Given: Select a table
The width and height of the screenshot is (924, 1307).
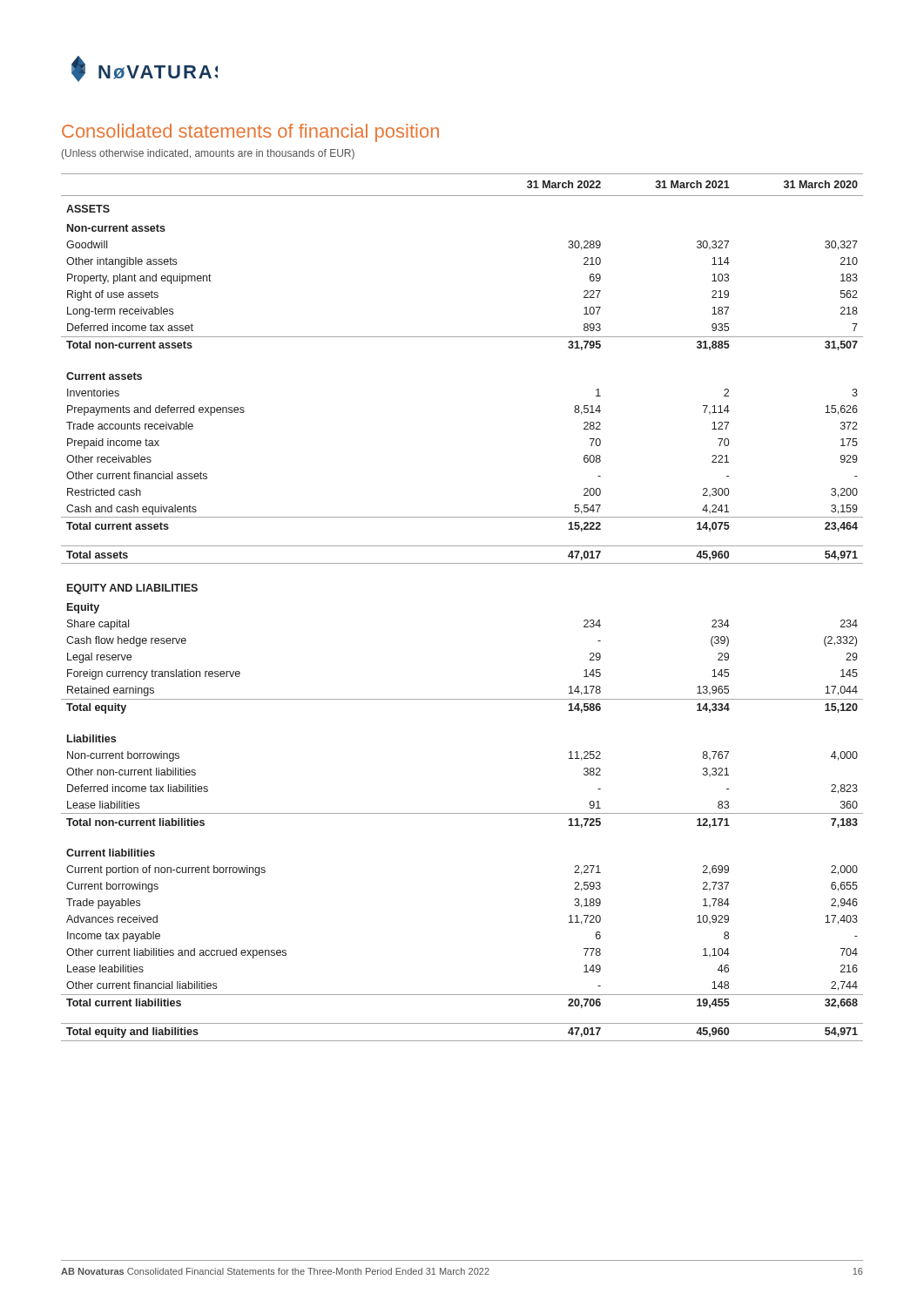Looking at the screenshot, I should [462, 607].
